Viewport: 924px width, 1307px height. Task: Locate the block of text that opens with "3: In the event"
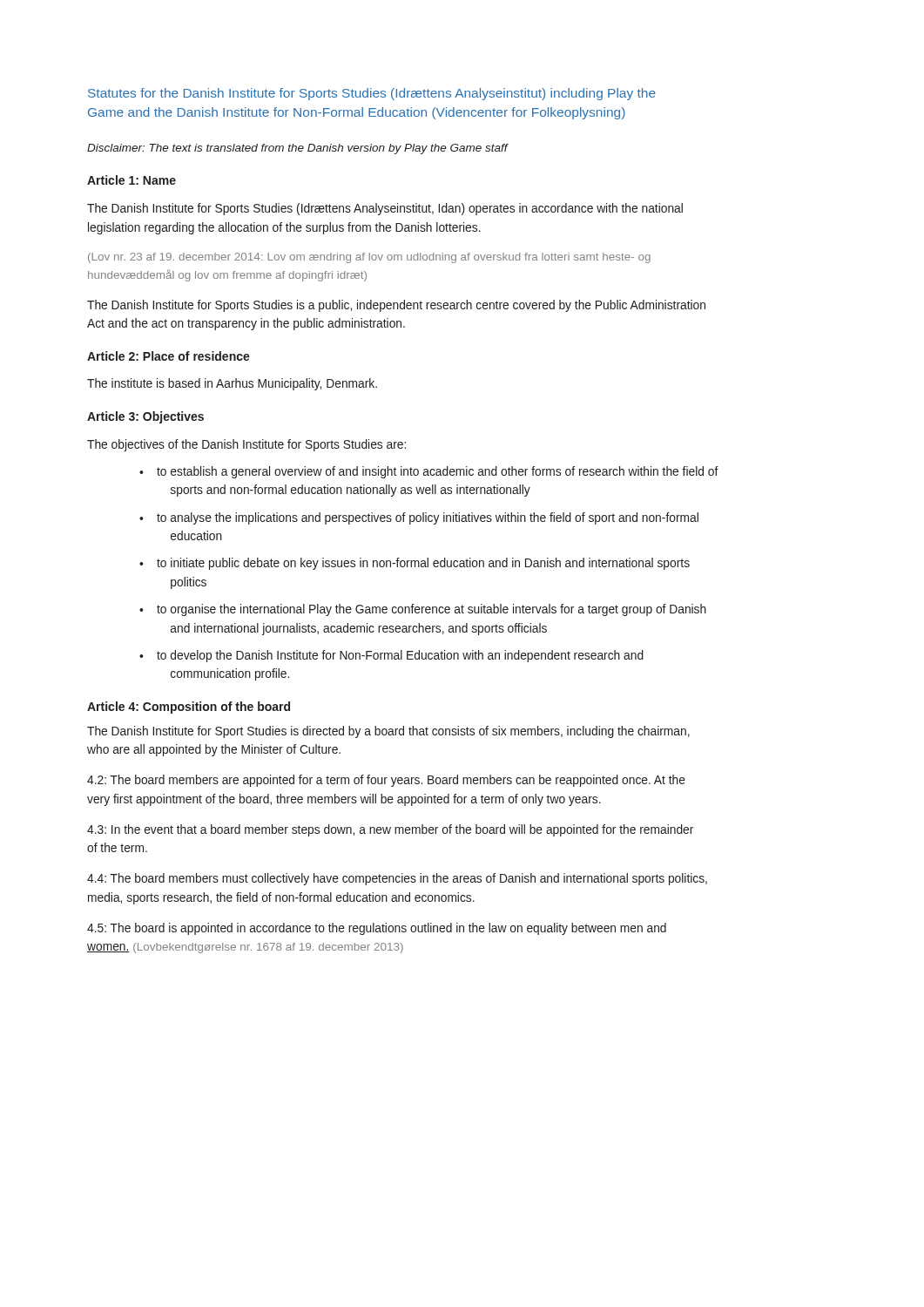tap(462, 839)
